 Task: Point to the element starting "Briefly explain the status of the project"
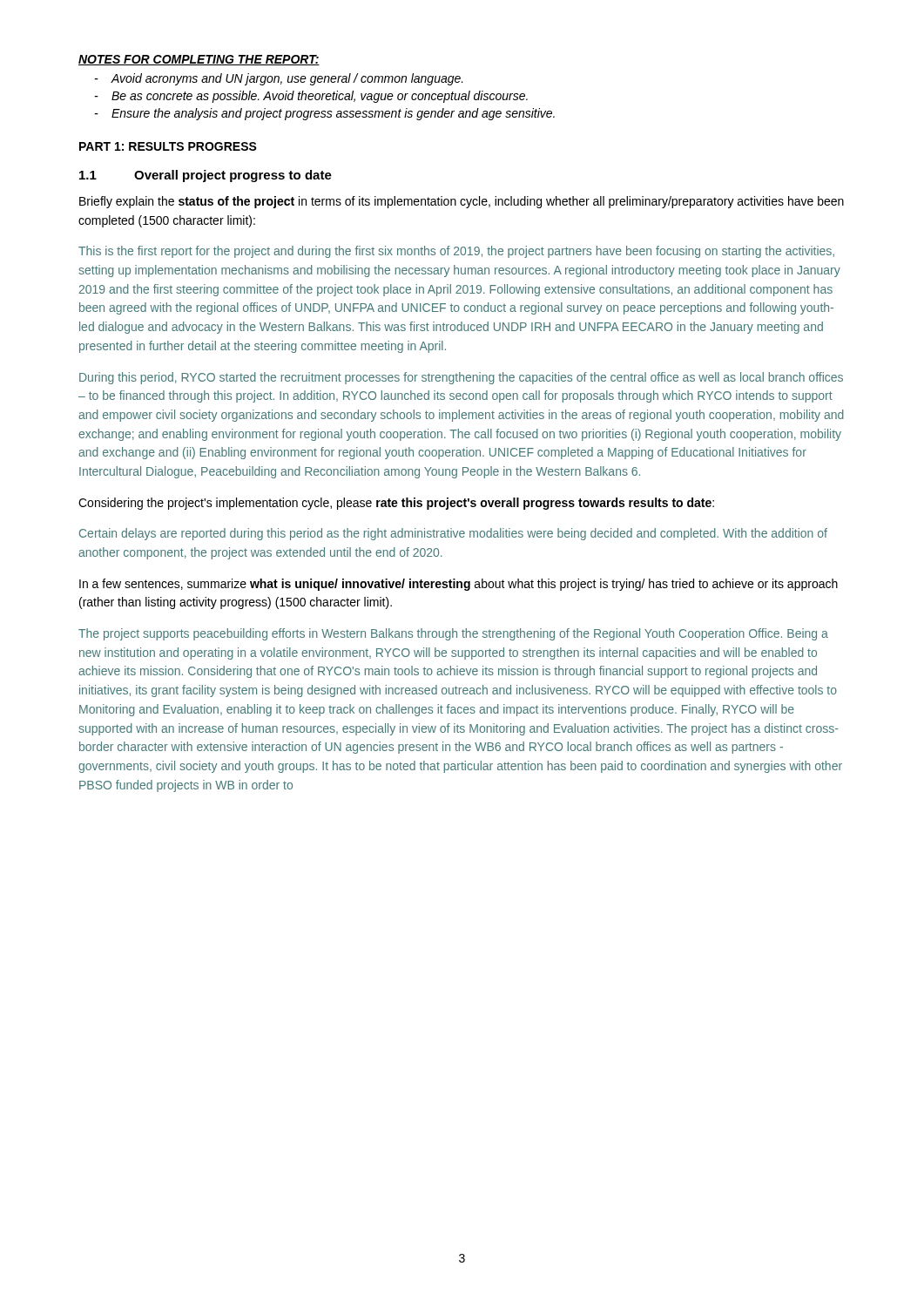(461, 211)
